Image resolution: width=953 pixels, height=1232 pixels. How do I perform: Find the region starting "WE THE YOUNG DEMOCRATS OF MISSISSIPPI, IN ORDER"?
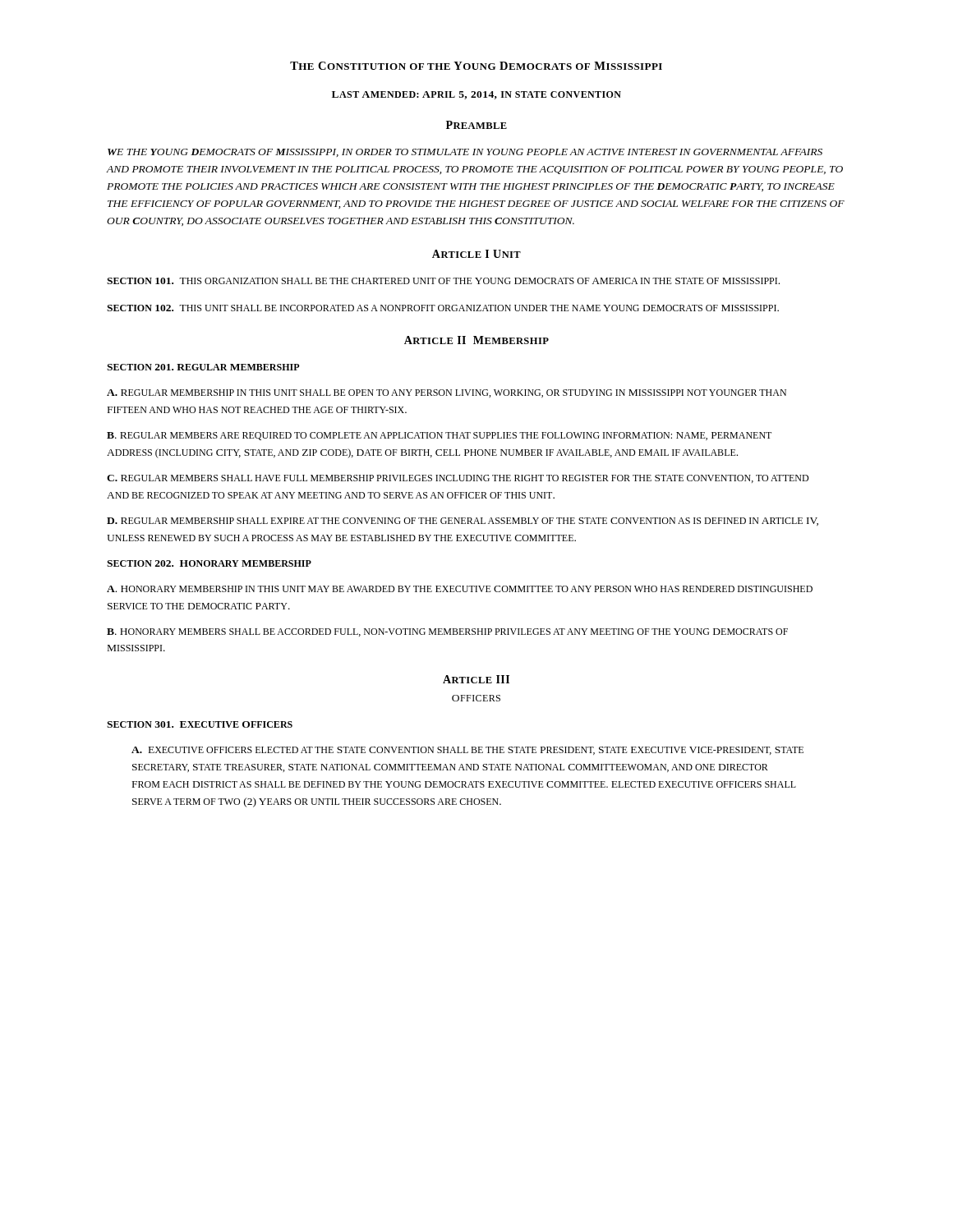[x=475, y=186]
